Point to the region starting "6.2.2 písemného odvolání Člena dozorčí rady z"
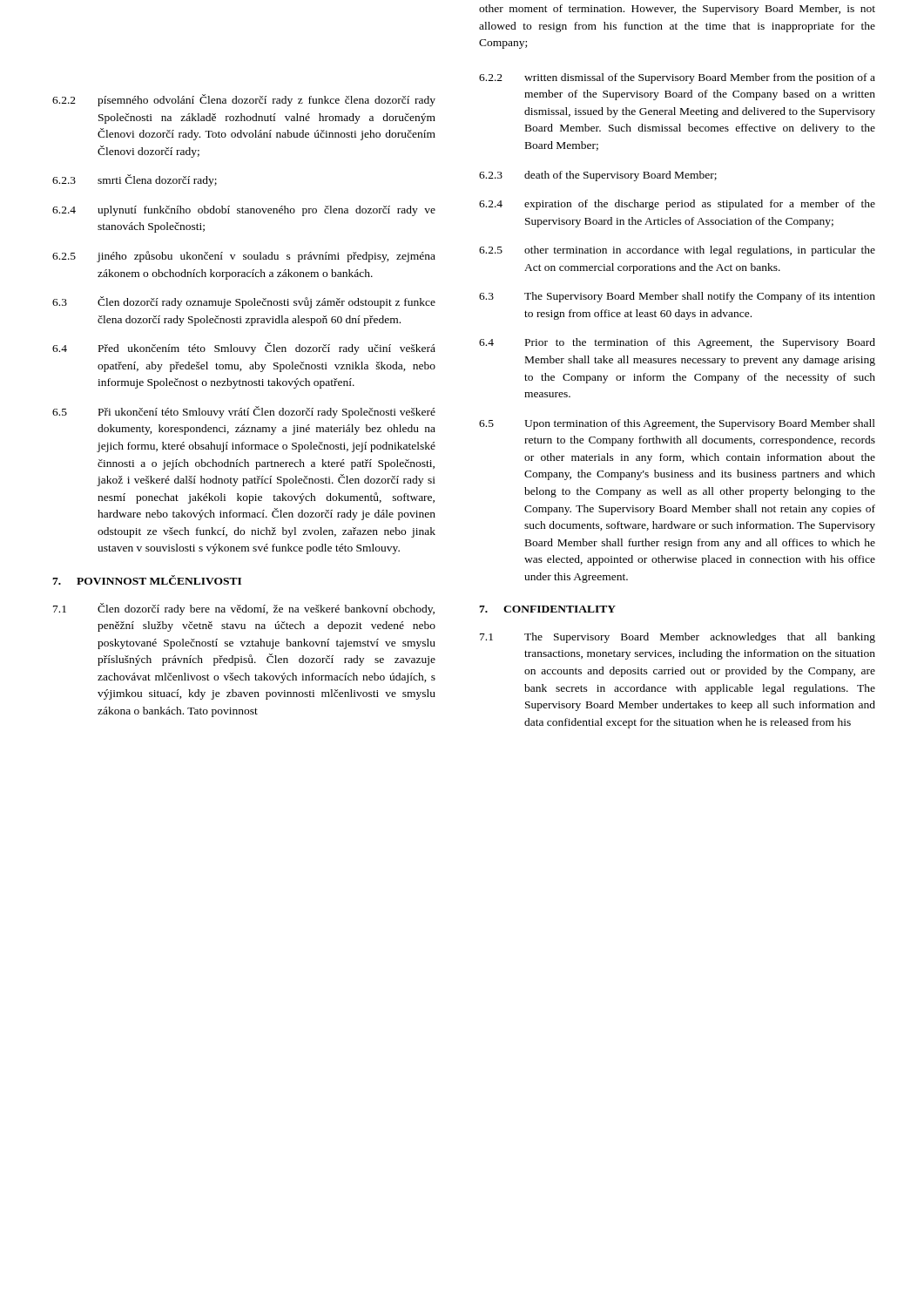Image resolution: width=924 pixels, height=1307 pixels. (x=244, y=126)
